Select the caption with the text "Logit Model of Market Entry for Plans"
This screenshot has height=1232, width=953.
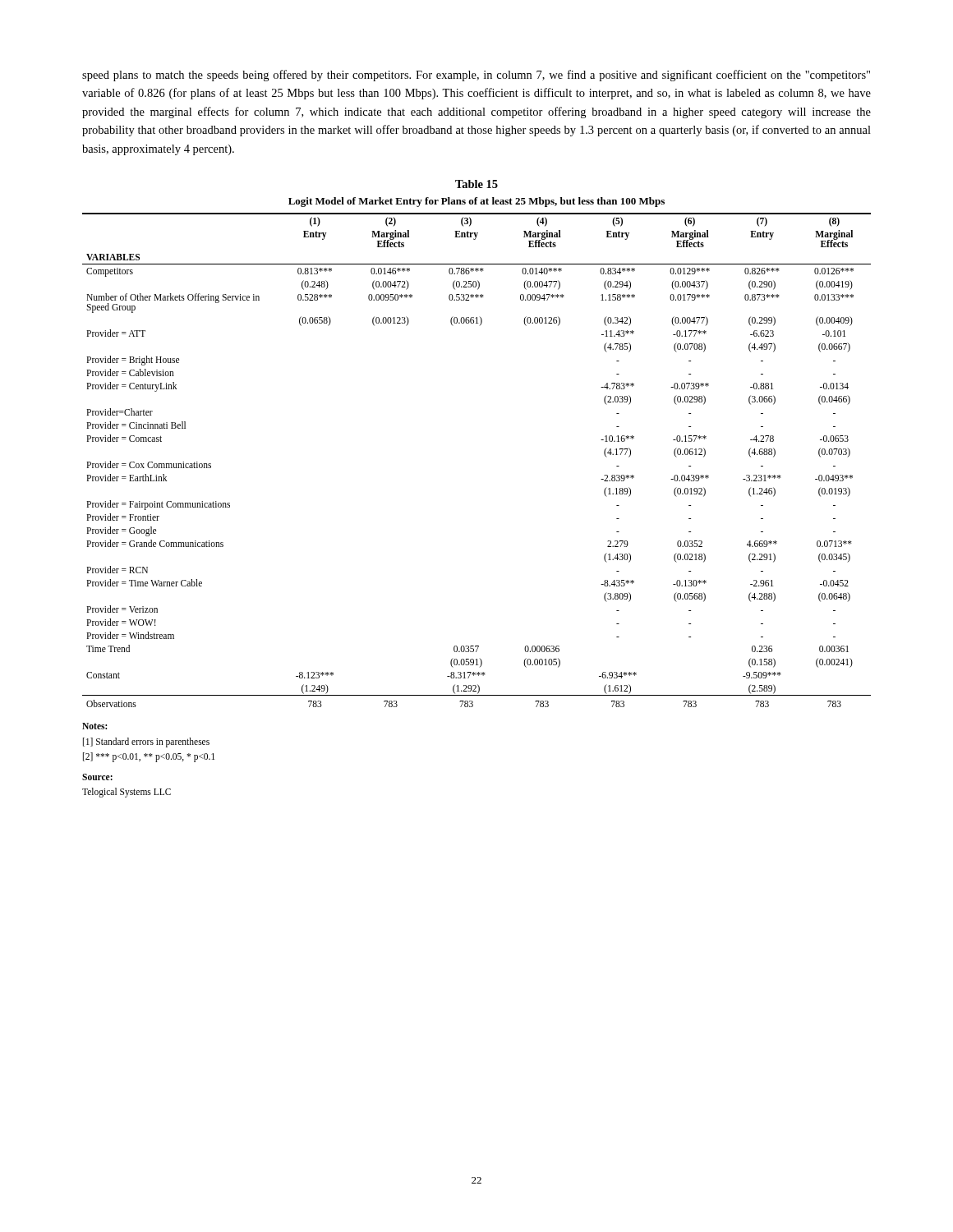pyautogui.click(x=476, y=201)
